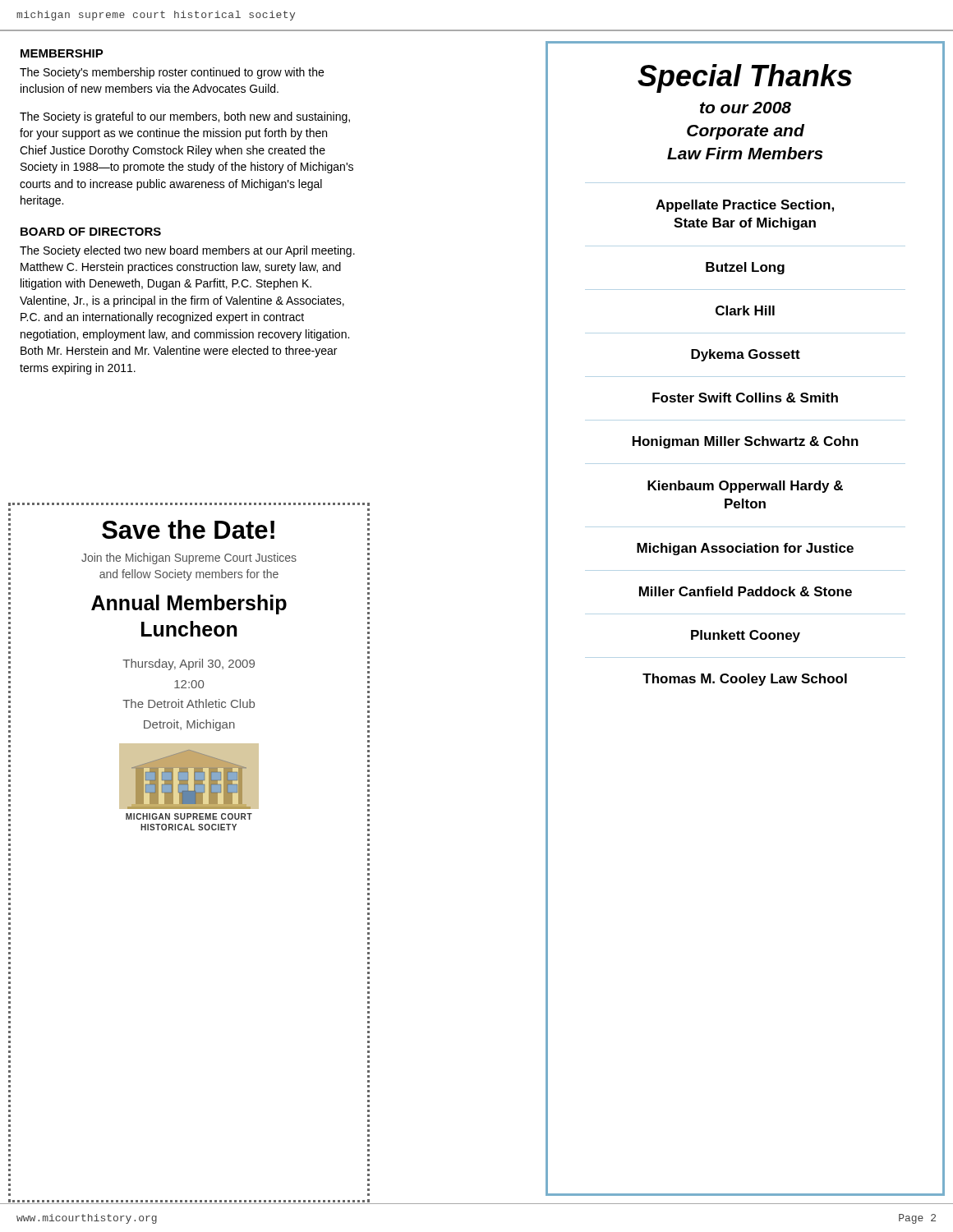953x1232 pixels.
Task: Select the passage starting "Special Thanks to our 2008Corporate andLaw Firm Members"
Action: pyautogui.click(x=745, y=373)
